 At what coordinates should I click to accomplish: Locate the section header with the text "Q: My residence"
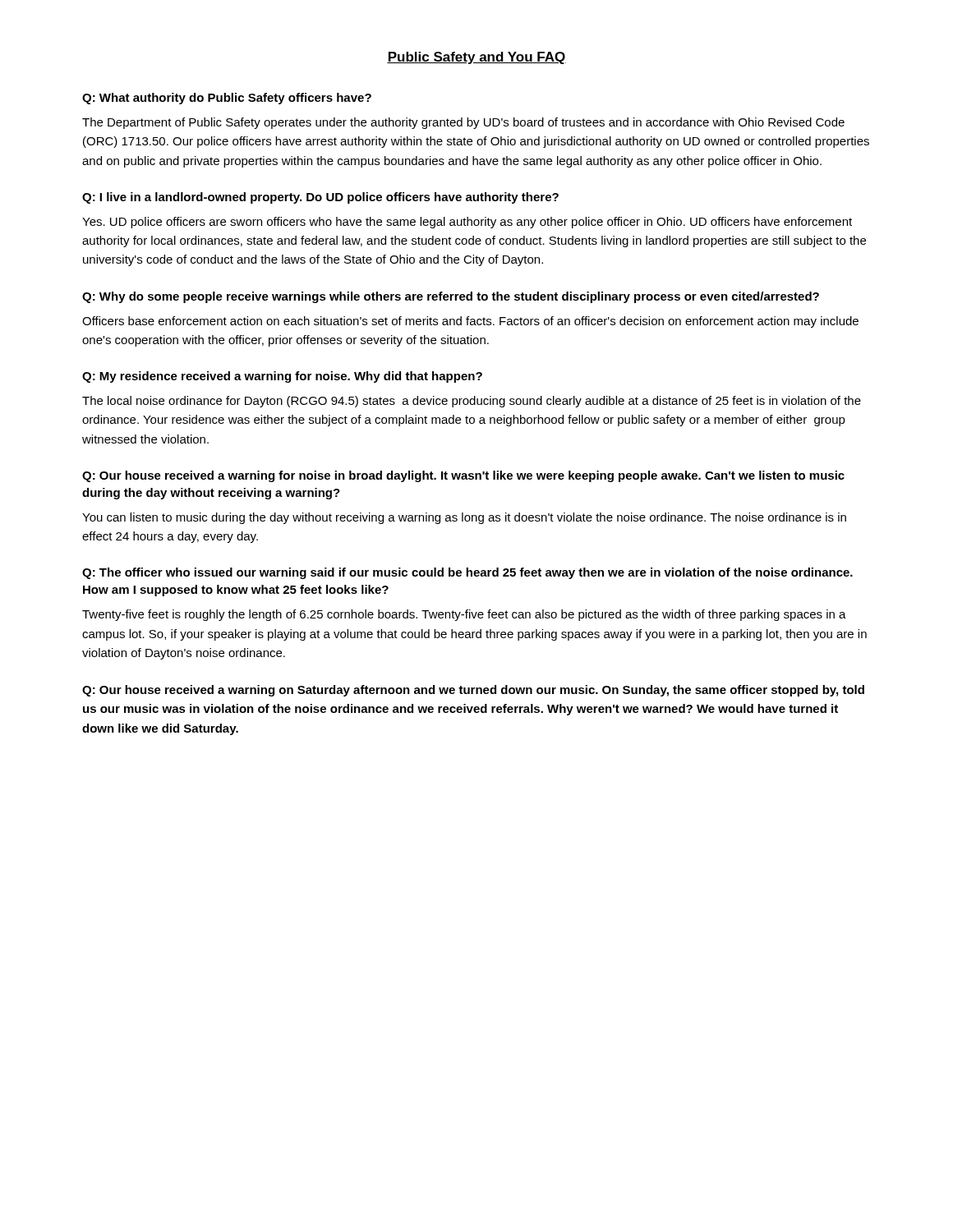pos(282,376)
